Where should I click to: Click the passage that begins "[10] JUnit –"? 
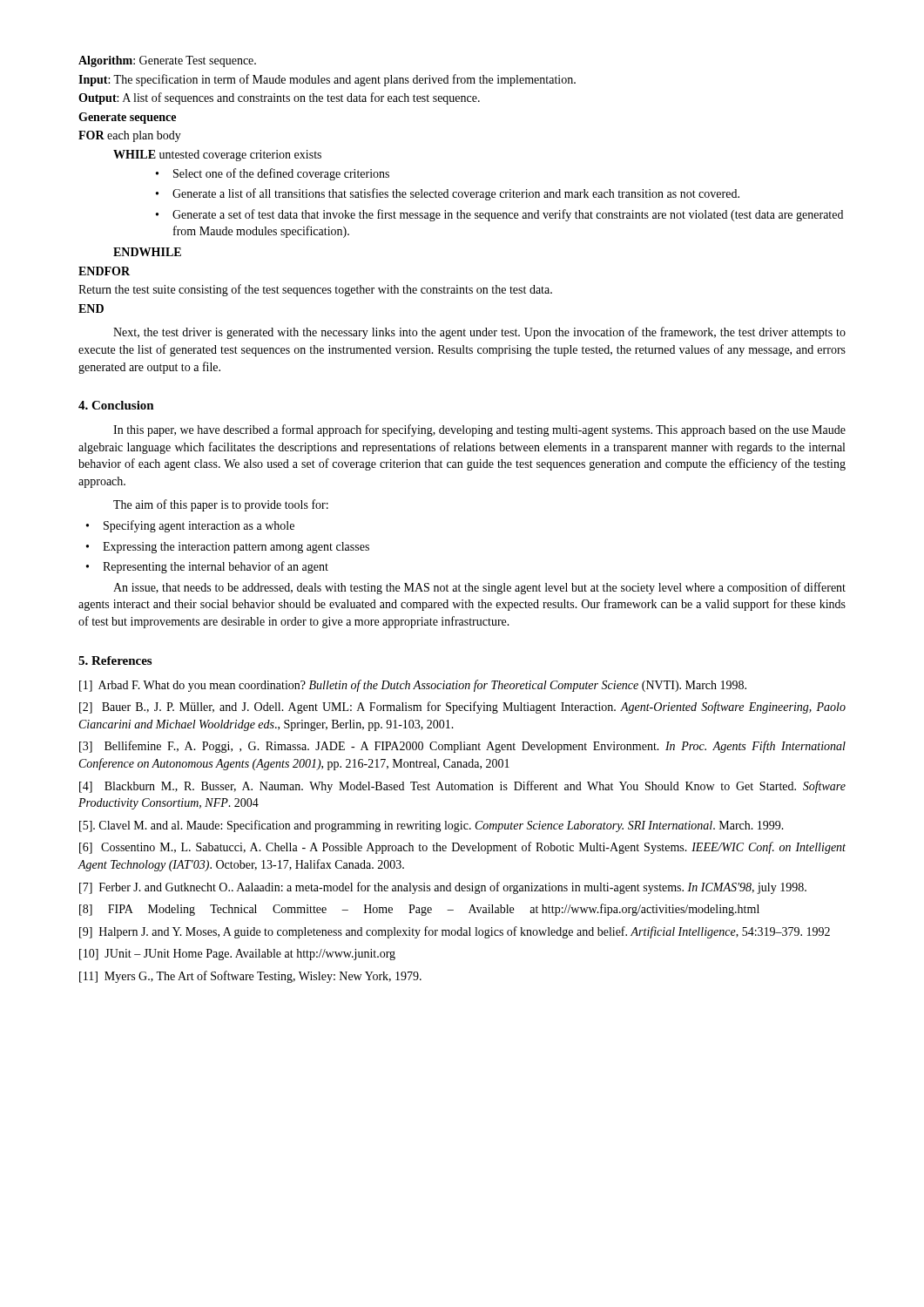coord(237,954)
